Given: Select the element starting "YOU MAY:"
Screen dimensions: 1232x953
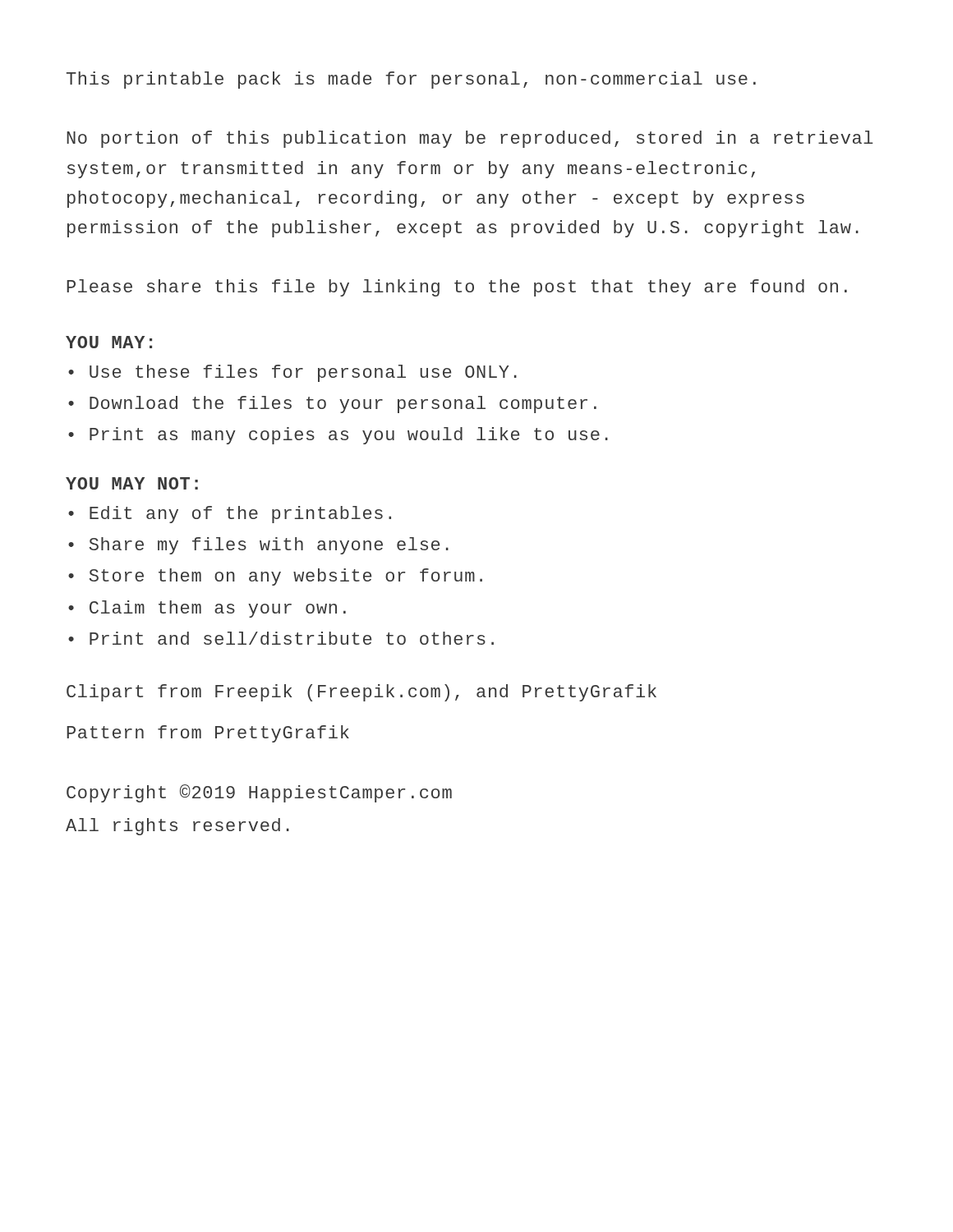Looking at the screenshot, I should coord(111,344).
